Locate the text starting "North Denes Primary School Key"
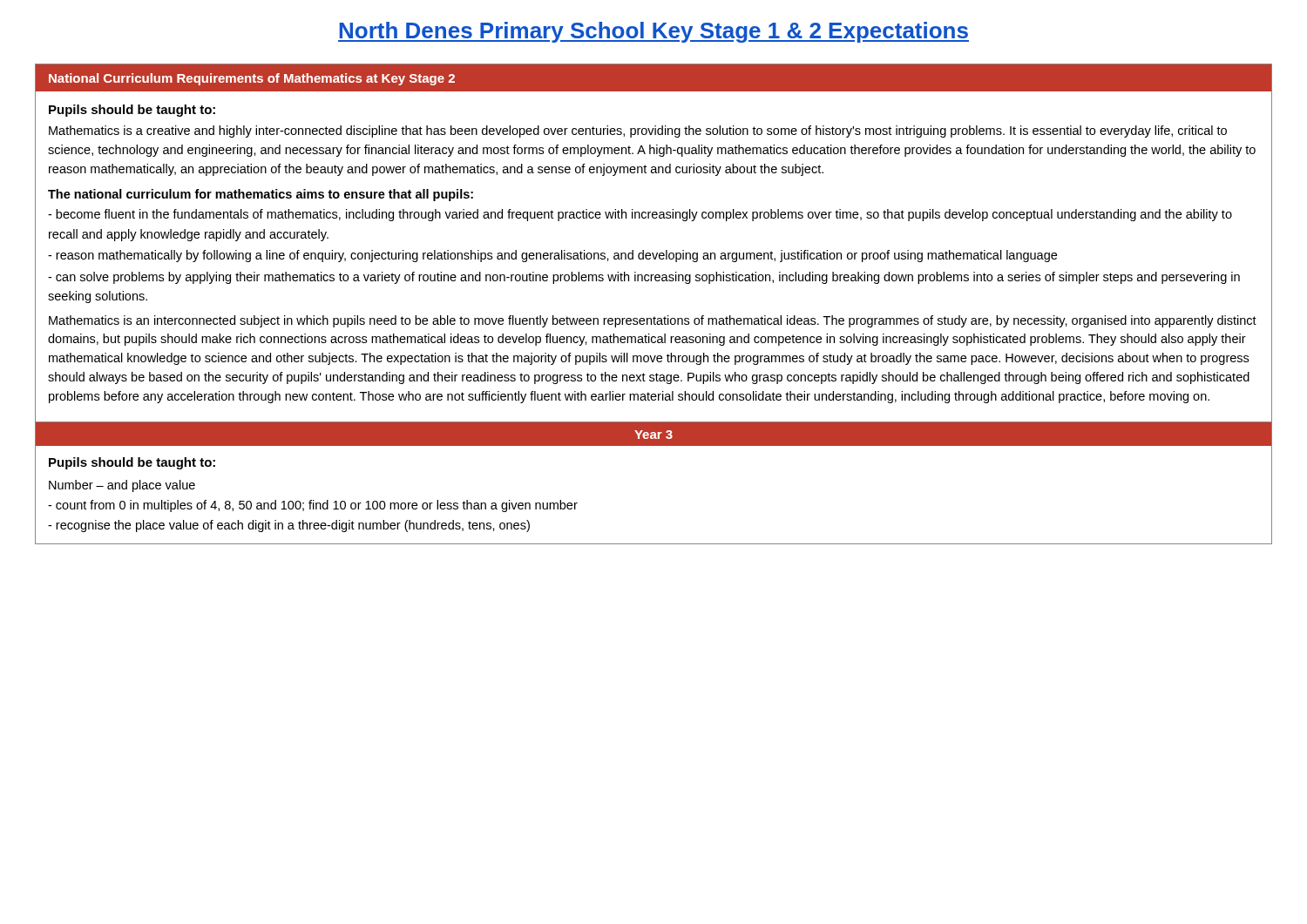The image size is (1307, 924). coord(654,30)
